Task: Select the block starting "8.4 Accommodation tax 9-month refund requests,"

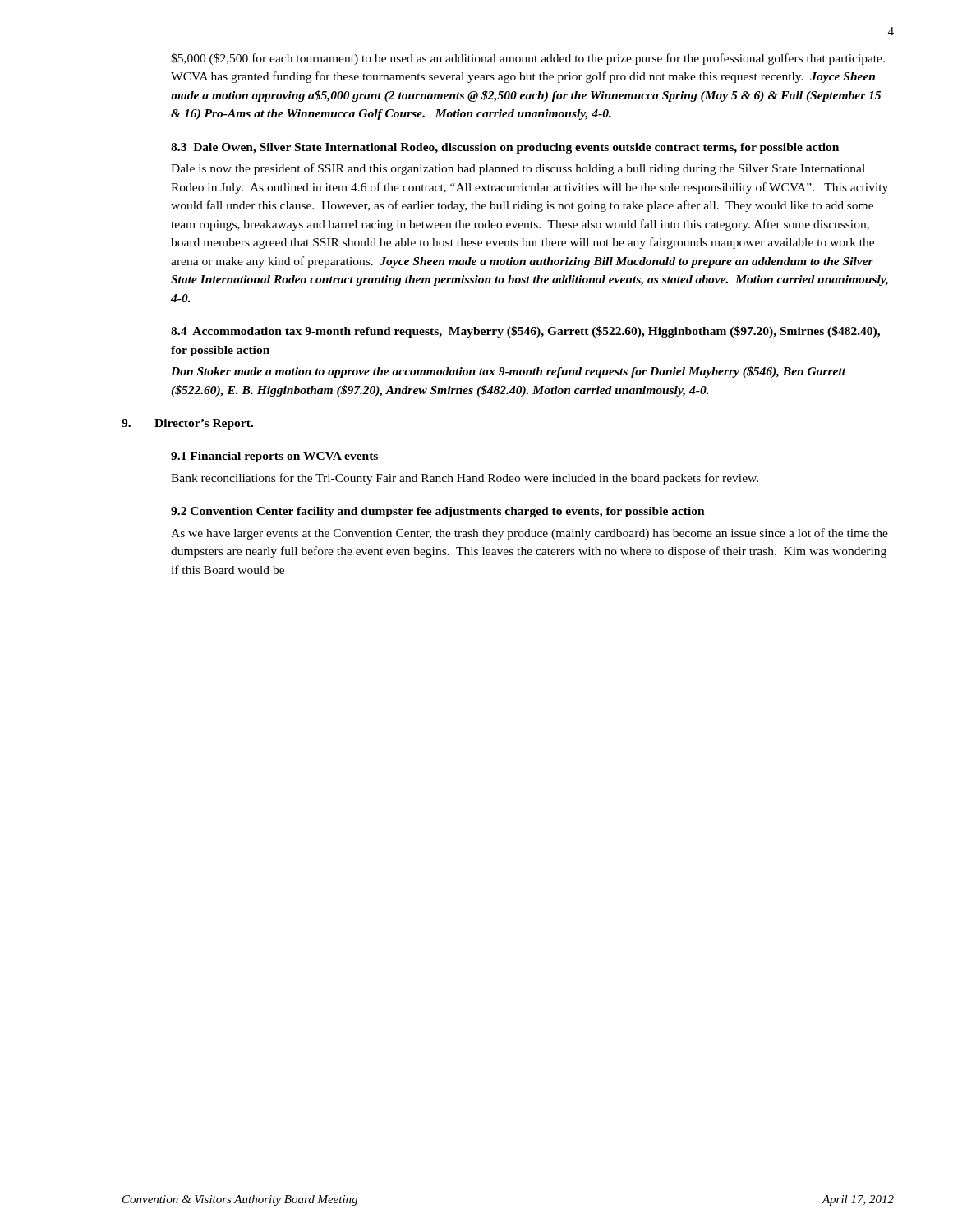Action: pos(526,340)
